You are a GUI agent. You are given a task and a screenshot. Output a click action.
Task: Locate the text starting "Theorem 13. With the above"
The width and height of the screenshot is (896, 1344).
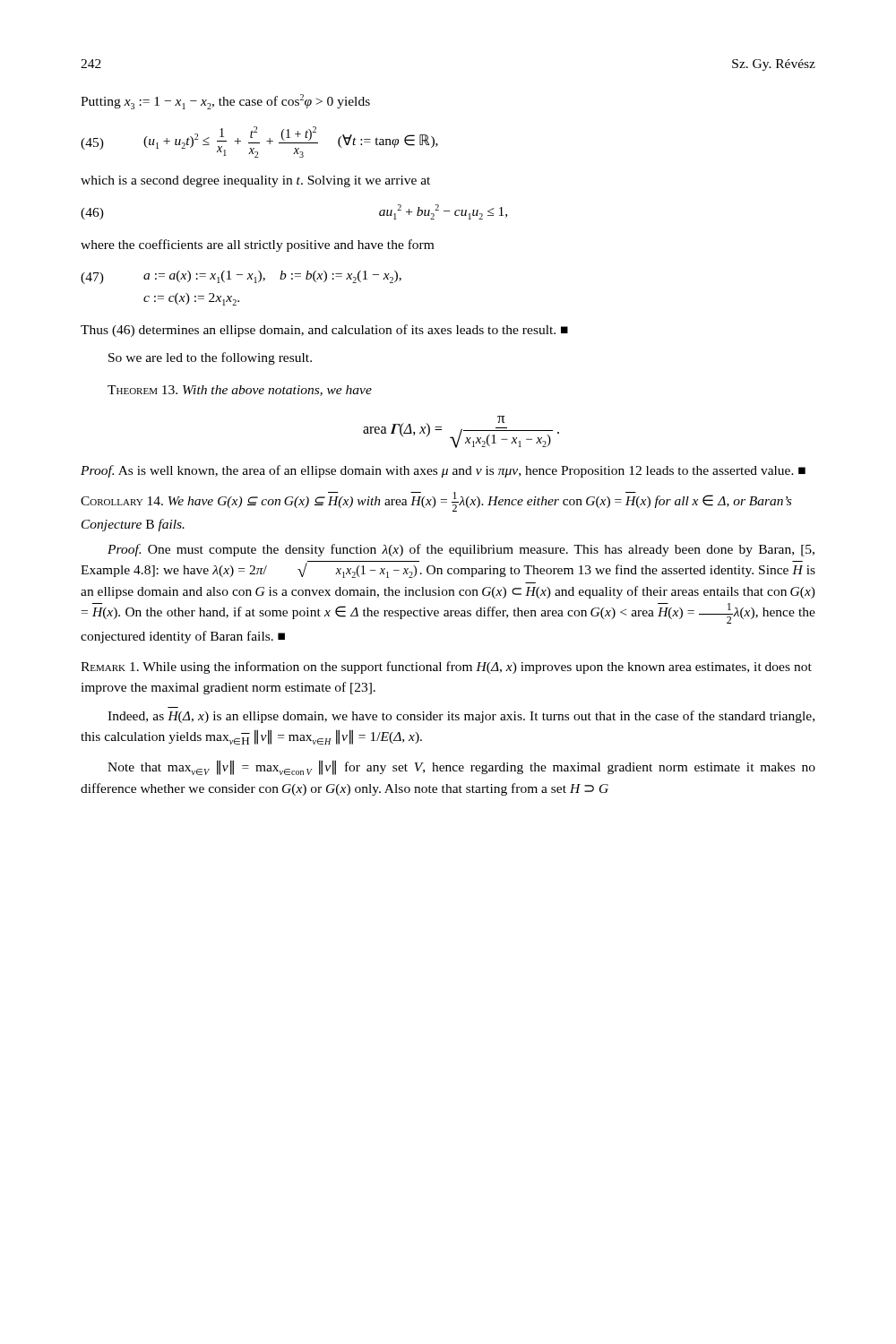tap(240, 390)
